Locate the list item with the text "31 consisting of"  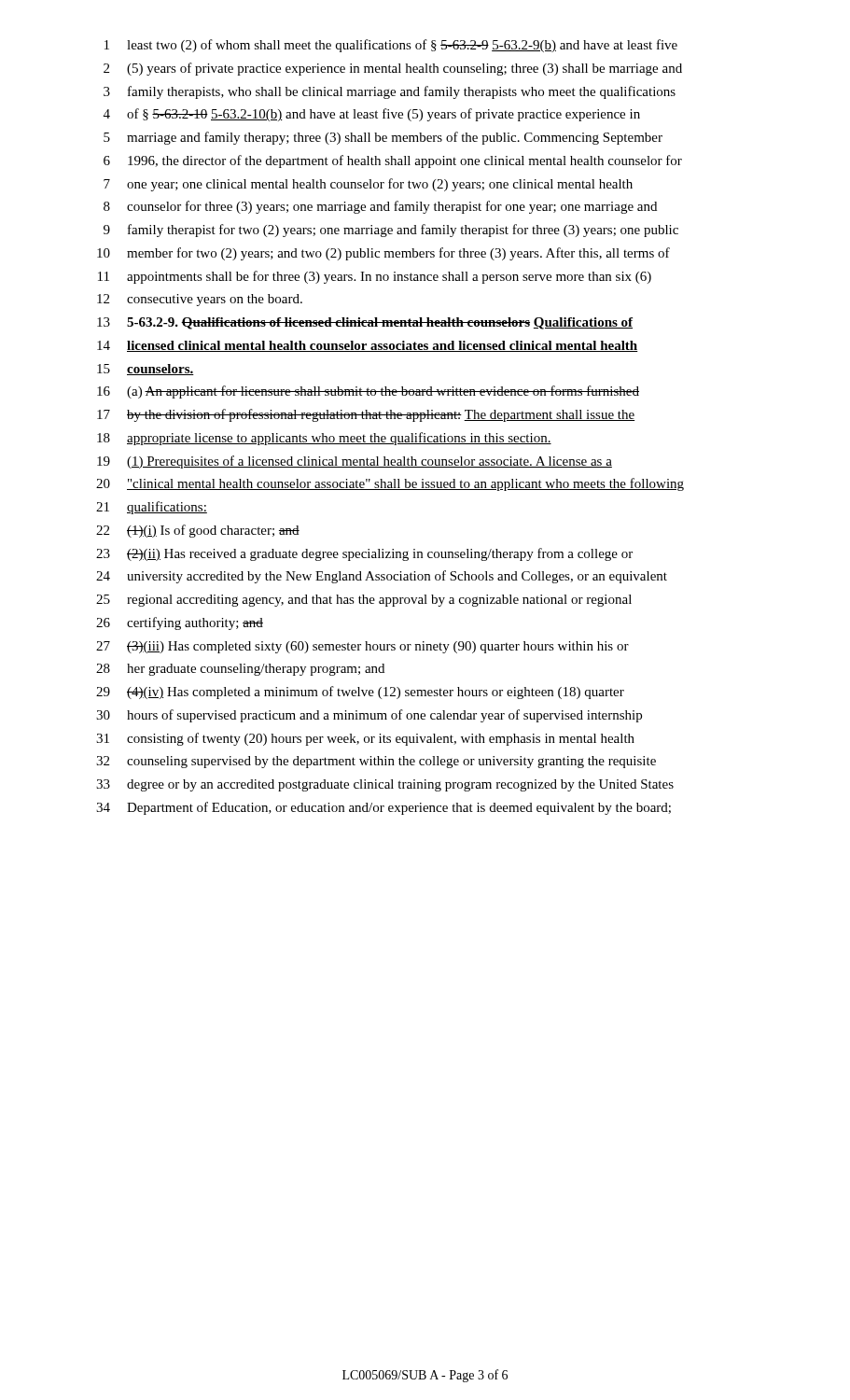click(425, 738)
